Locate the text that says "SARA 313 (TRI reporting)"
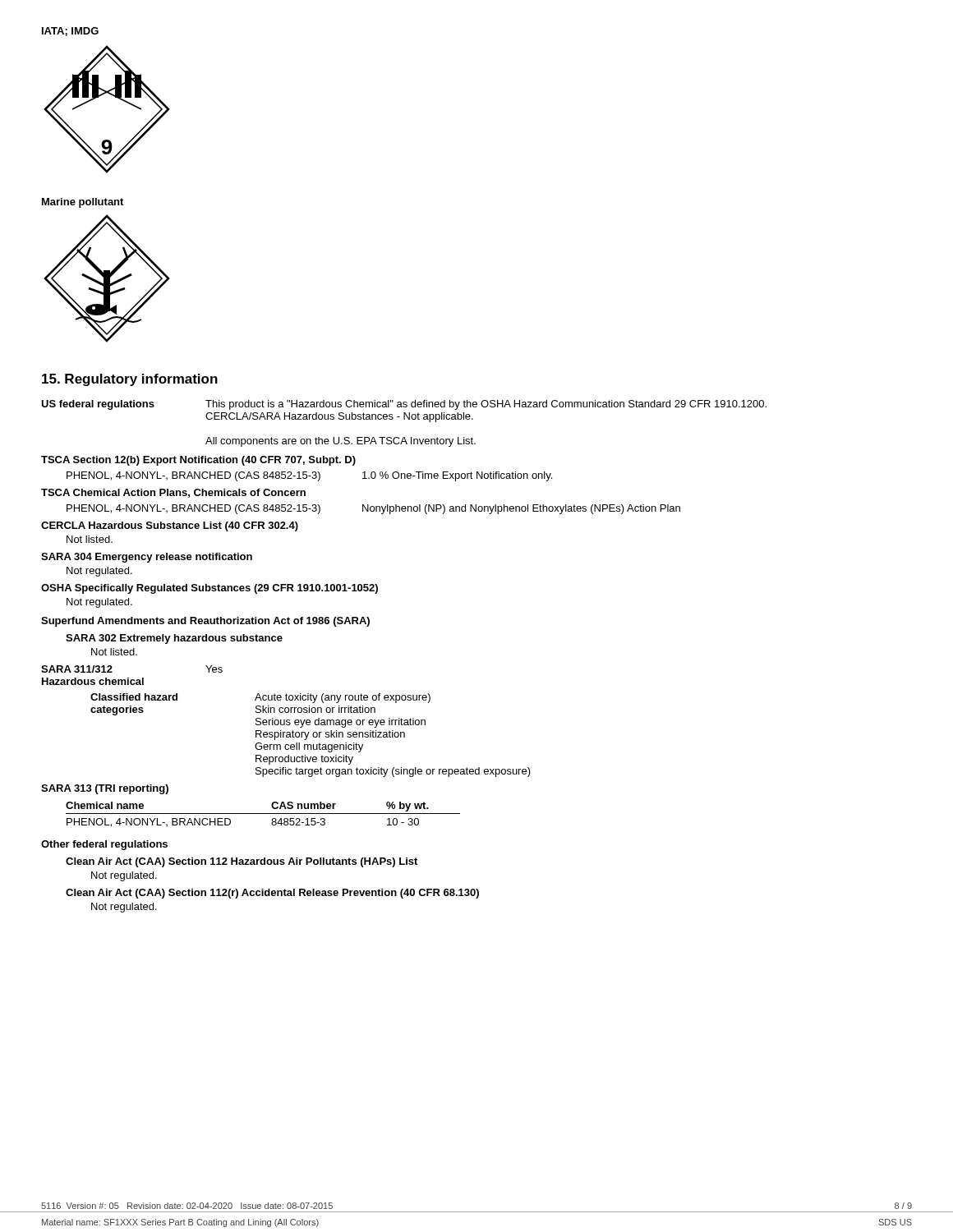 pos(105,789)
